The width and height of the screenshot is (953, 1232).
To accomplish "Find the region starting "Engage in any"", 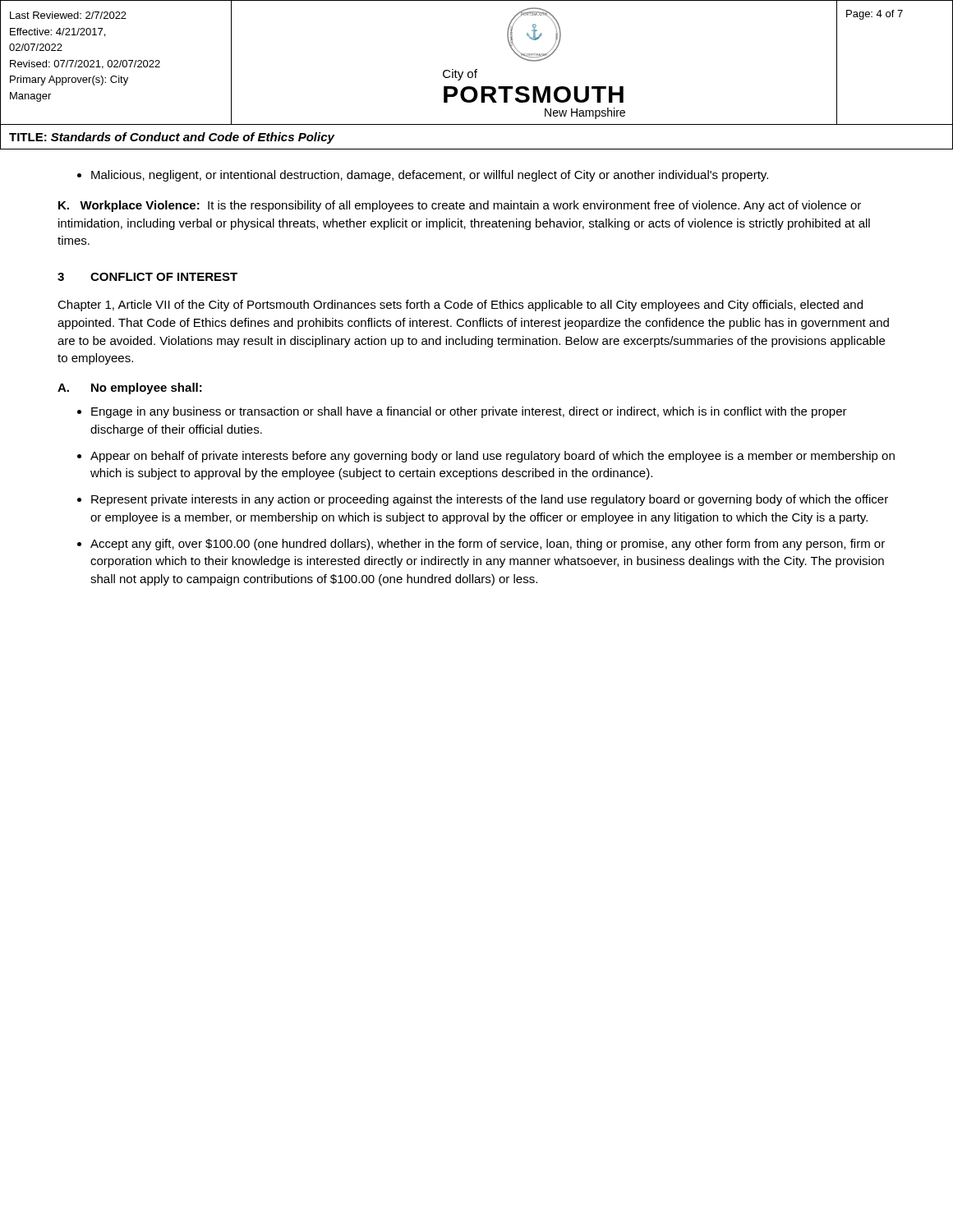I will [476, 420].
